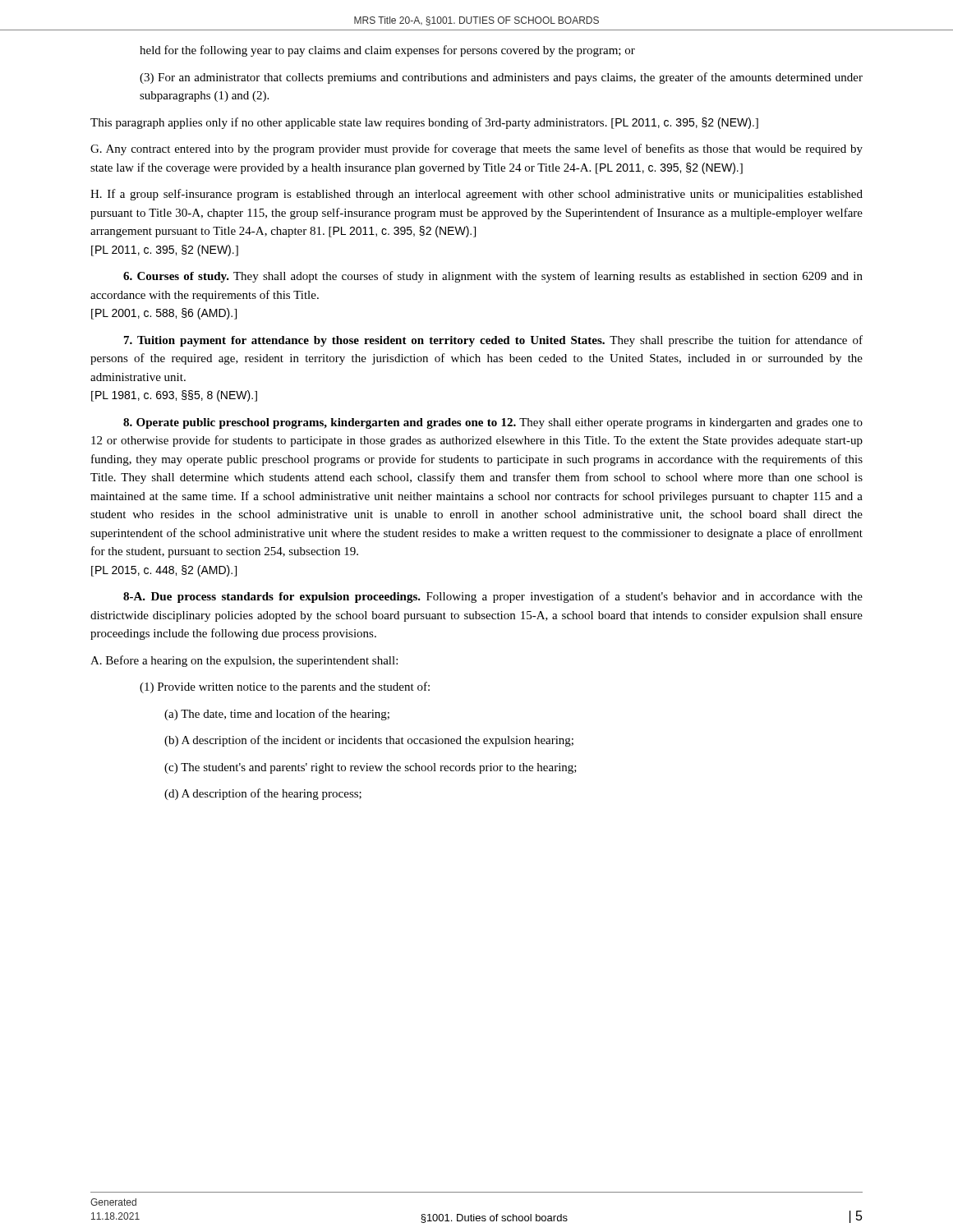Select the text block starting "Operate public preschool programs, kindergarten and grades one"
Screen dimensions: 1232x953
coord(476,496)
